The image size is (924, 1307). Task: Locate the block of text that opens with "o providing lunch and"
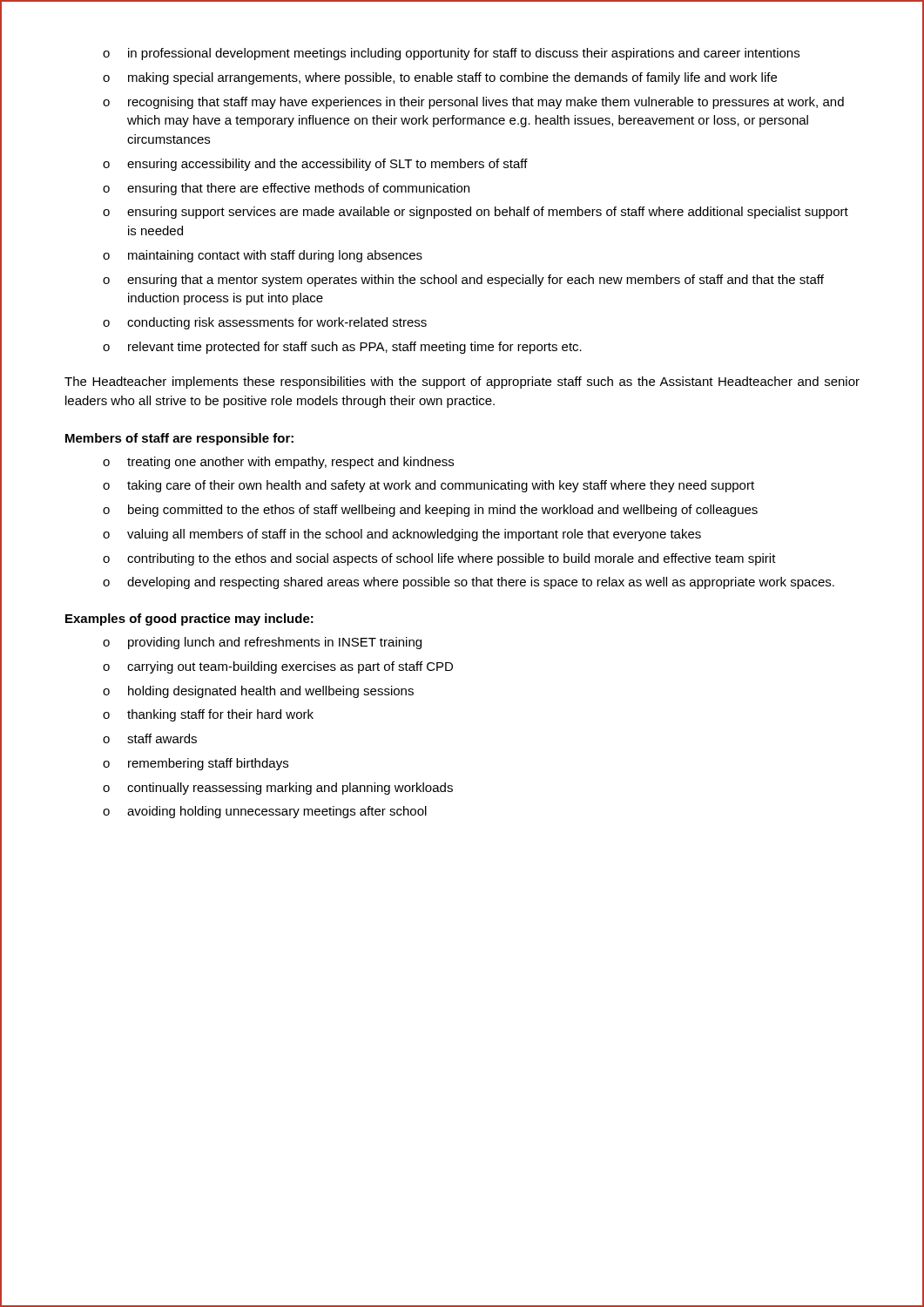point(262,643)
